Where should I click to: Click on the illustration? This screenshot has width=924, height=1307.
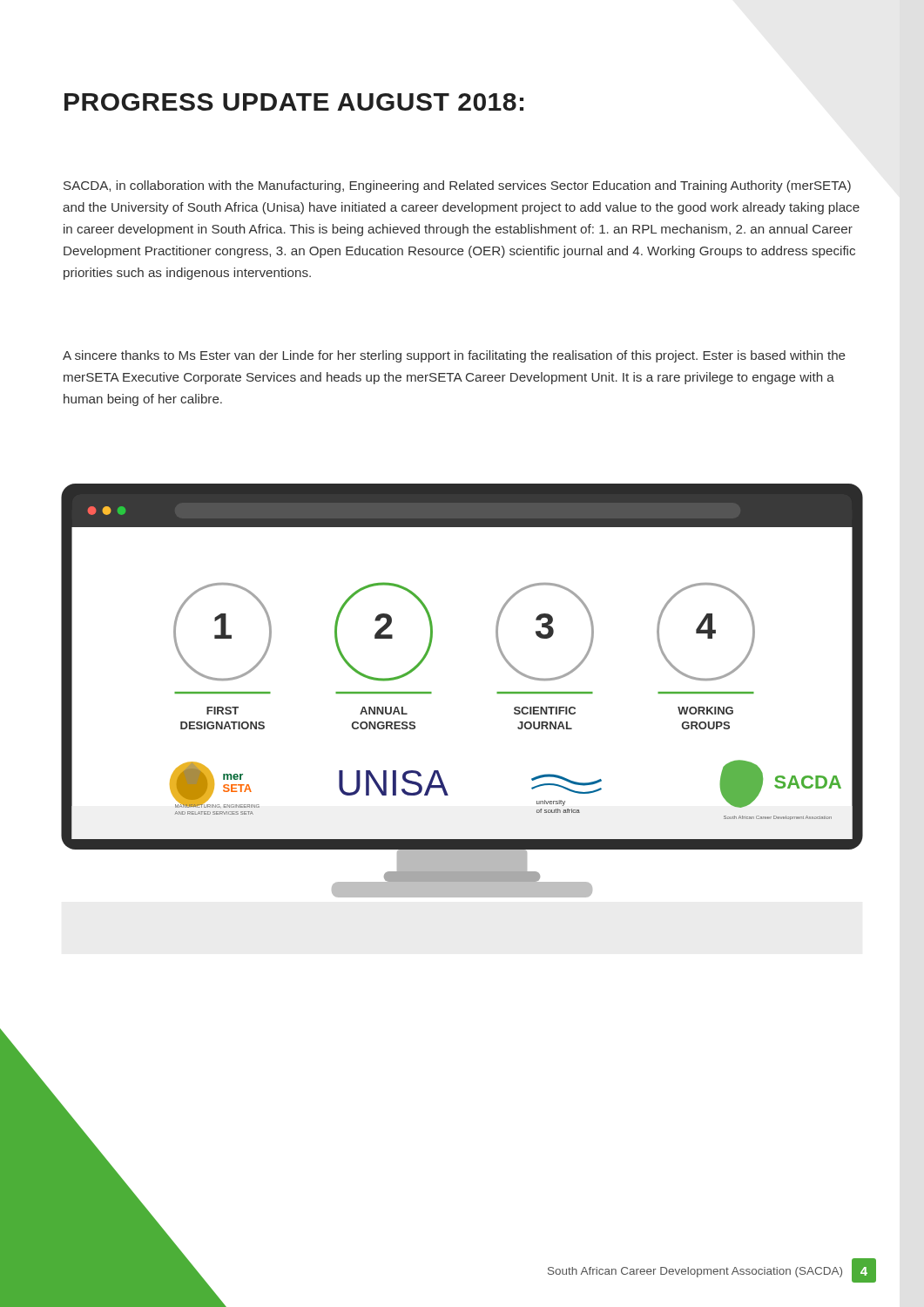[462, 736]
